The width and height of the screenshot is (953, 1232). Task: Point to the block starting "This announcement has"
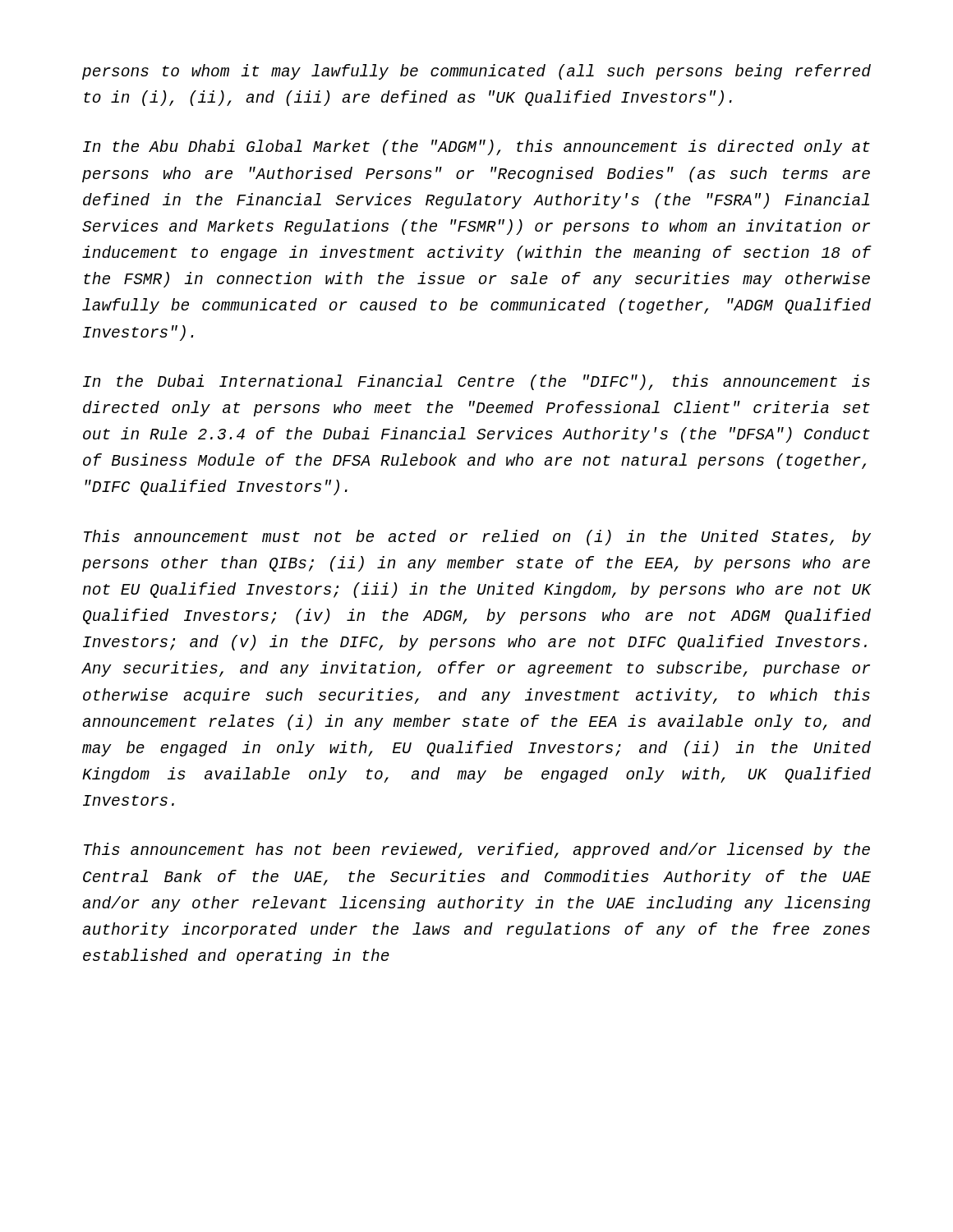tap(476, 904)
